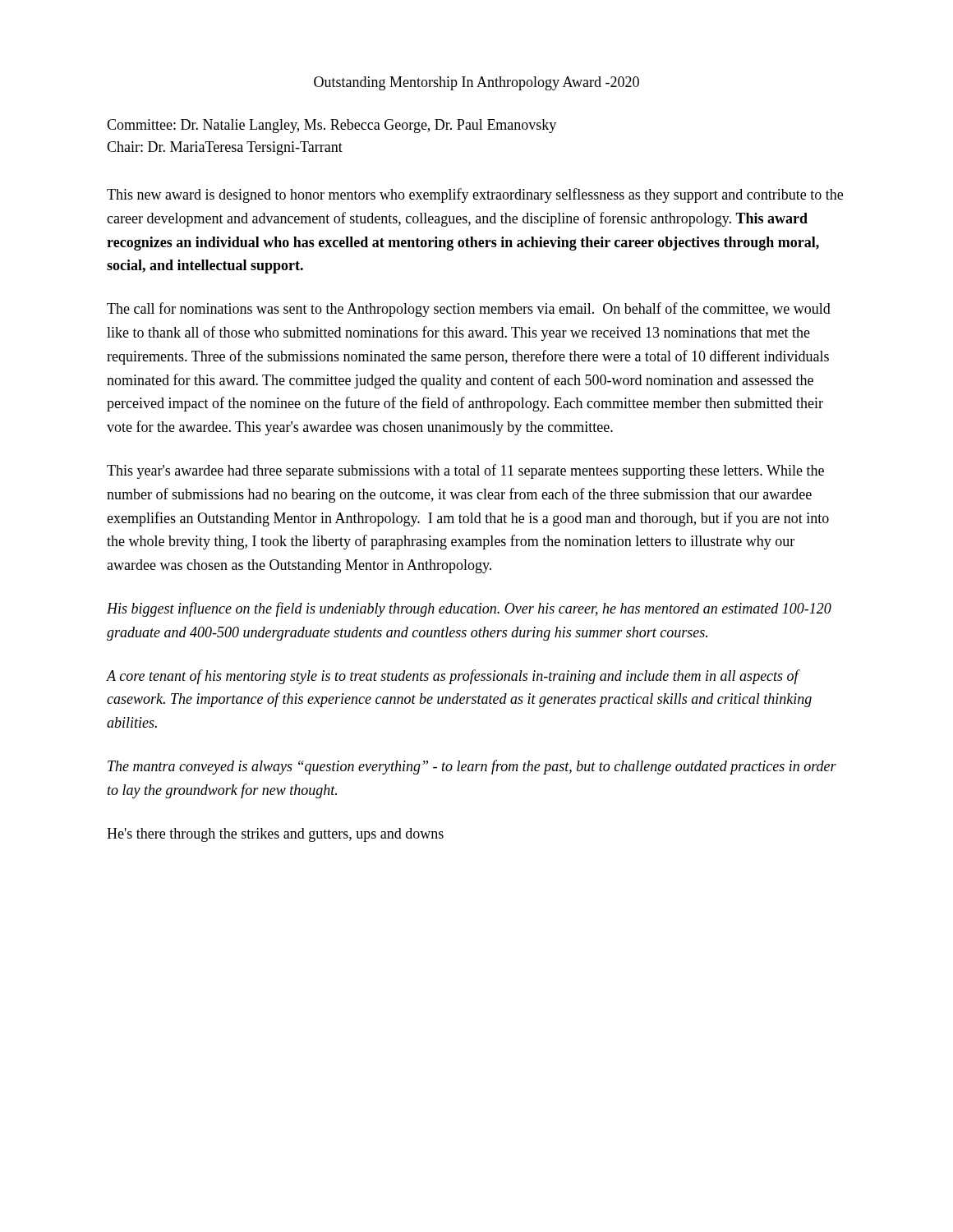953x1232 pixels.
Task: Select the block starting "A core tenant"
Action: pos(459,699)
